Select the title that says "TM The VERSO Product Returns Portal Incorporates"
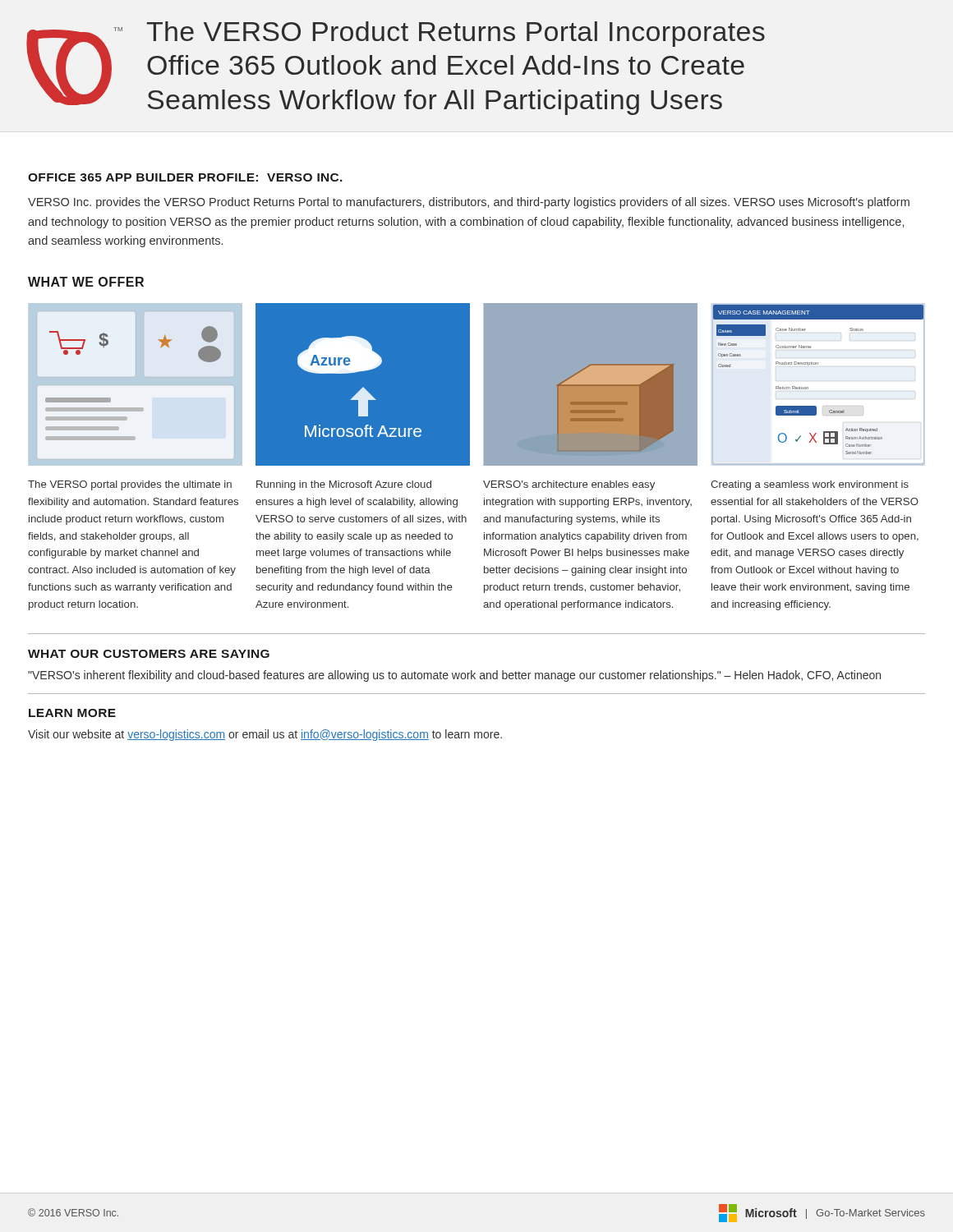Image resolution: width=953 pixels, height=1232 pixels. (391, 66)
